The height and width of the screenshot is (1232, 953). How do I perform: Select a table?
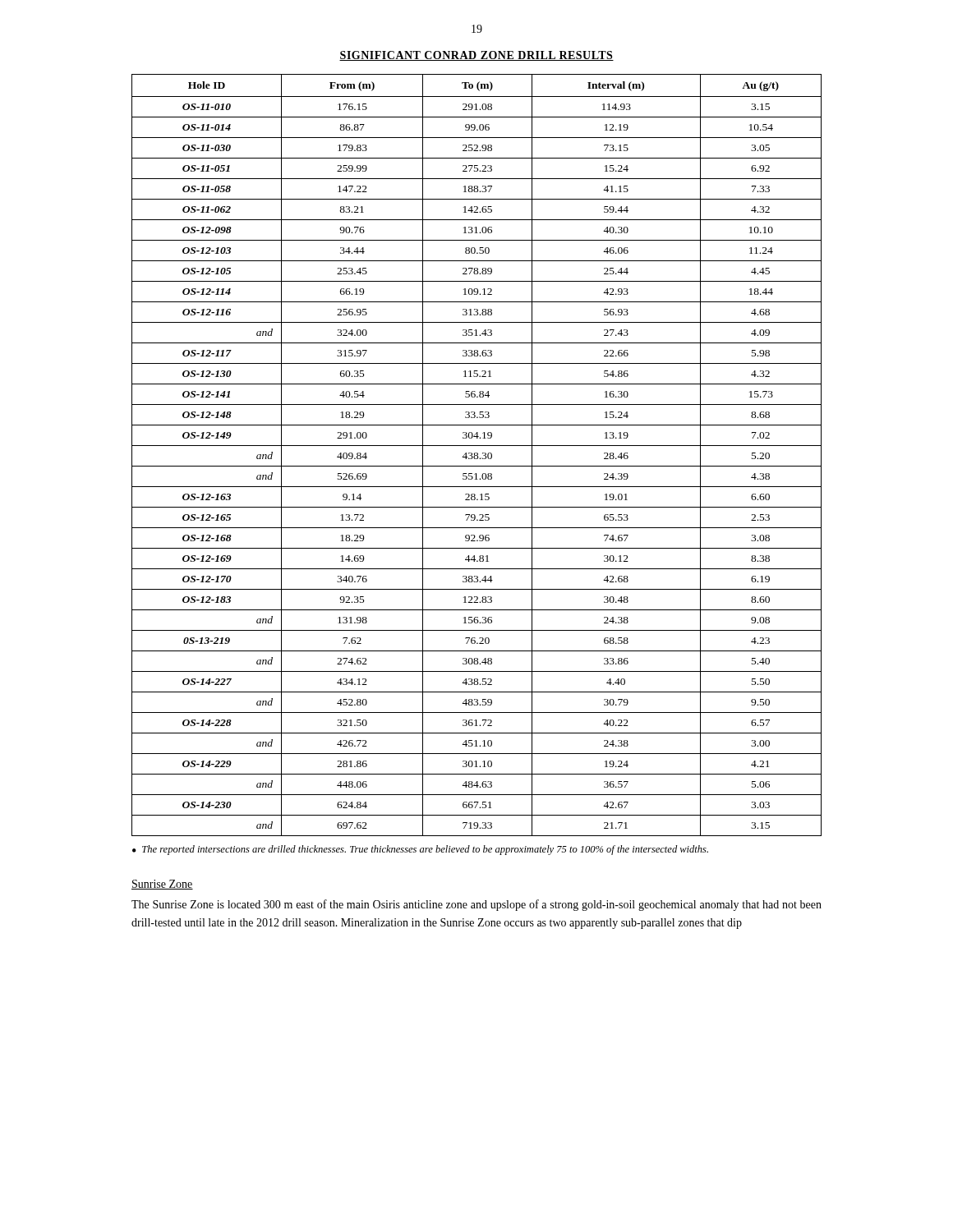tap(476, 455)
